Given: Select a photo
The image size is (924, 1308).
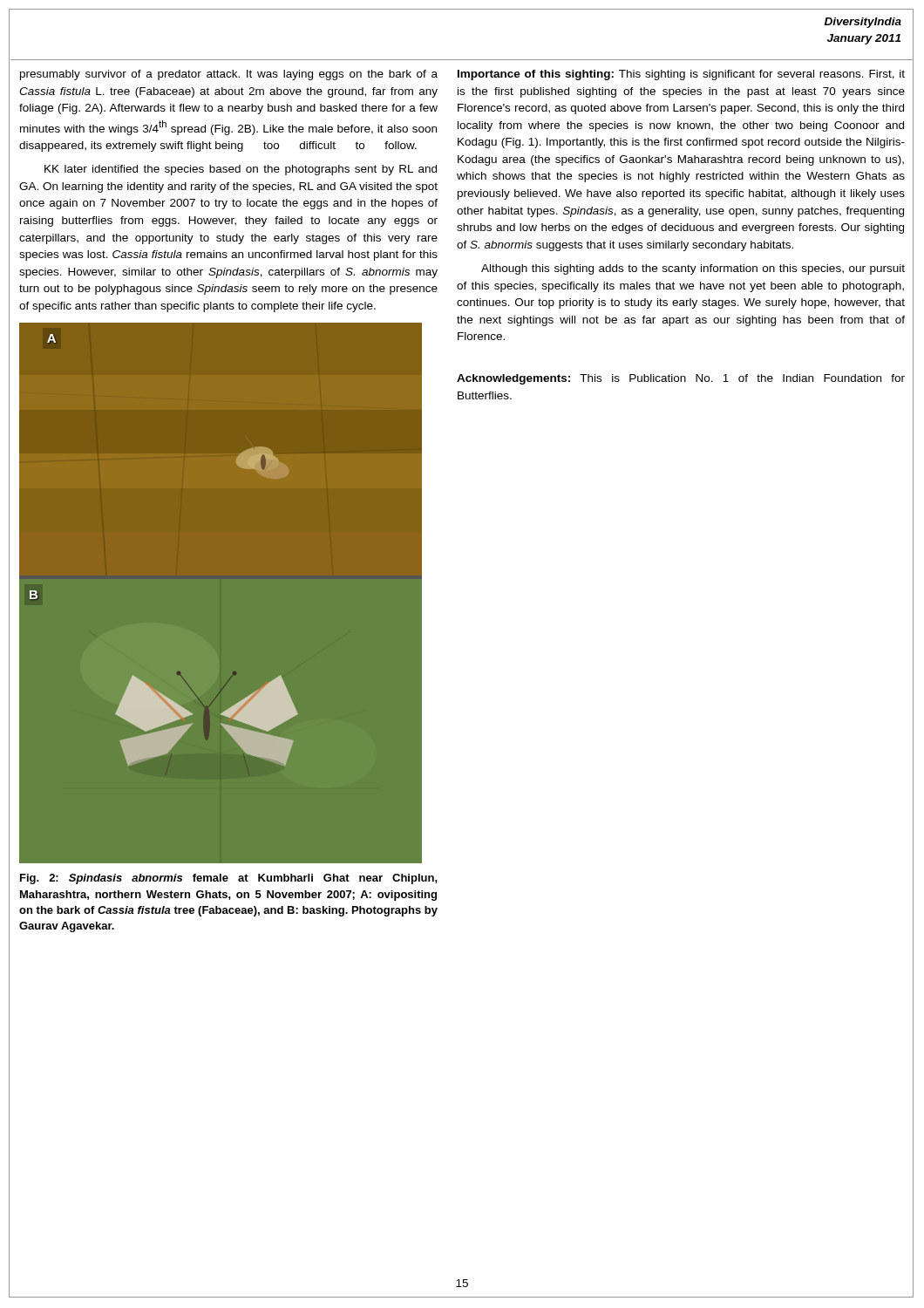Looking at the screenshot, I should click(221, 593).
